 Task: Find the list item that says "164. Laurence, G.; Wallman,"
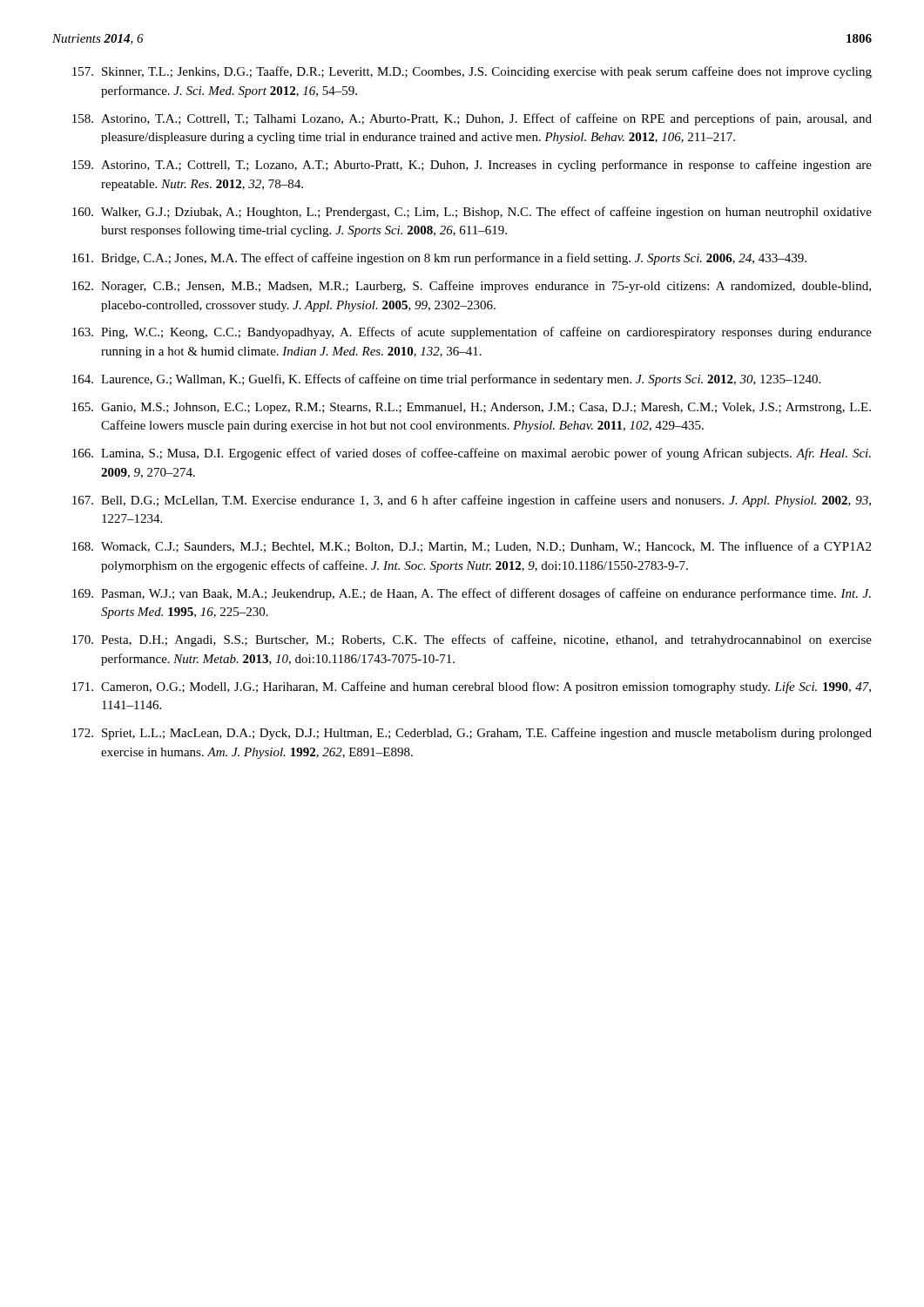[462, 380]
